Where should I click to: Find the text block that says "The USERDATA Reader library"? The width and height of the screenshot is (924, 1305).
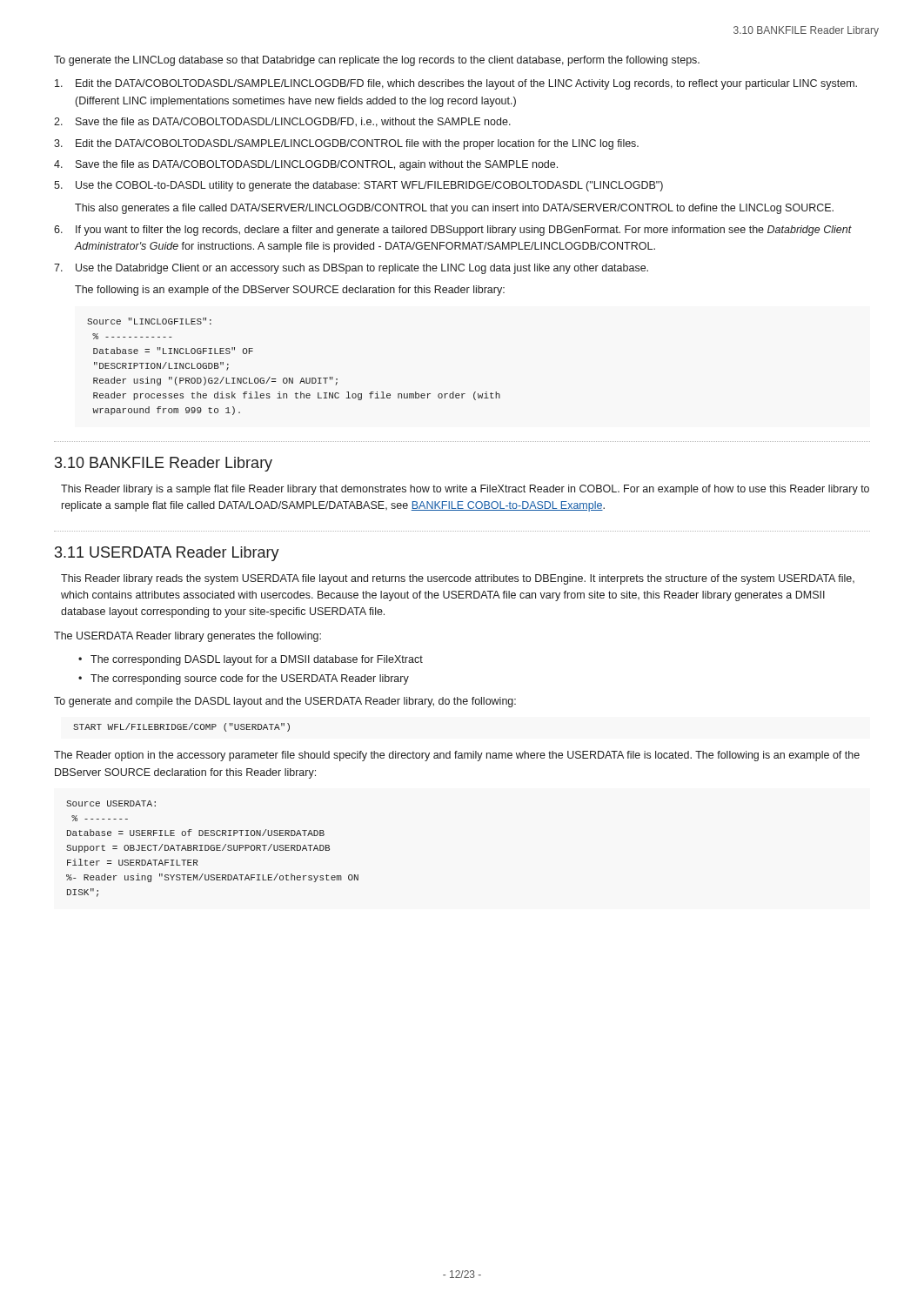(x=188, y=636)
